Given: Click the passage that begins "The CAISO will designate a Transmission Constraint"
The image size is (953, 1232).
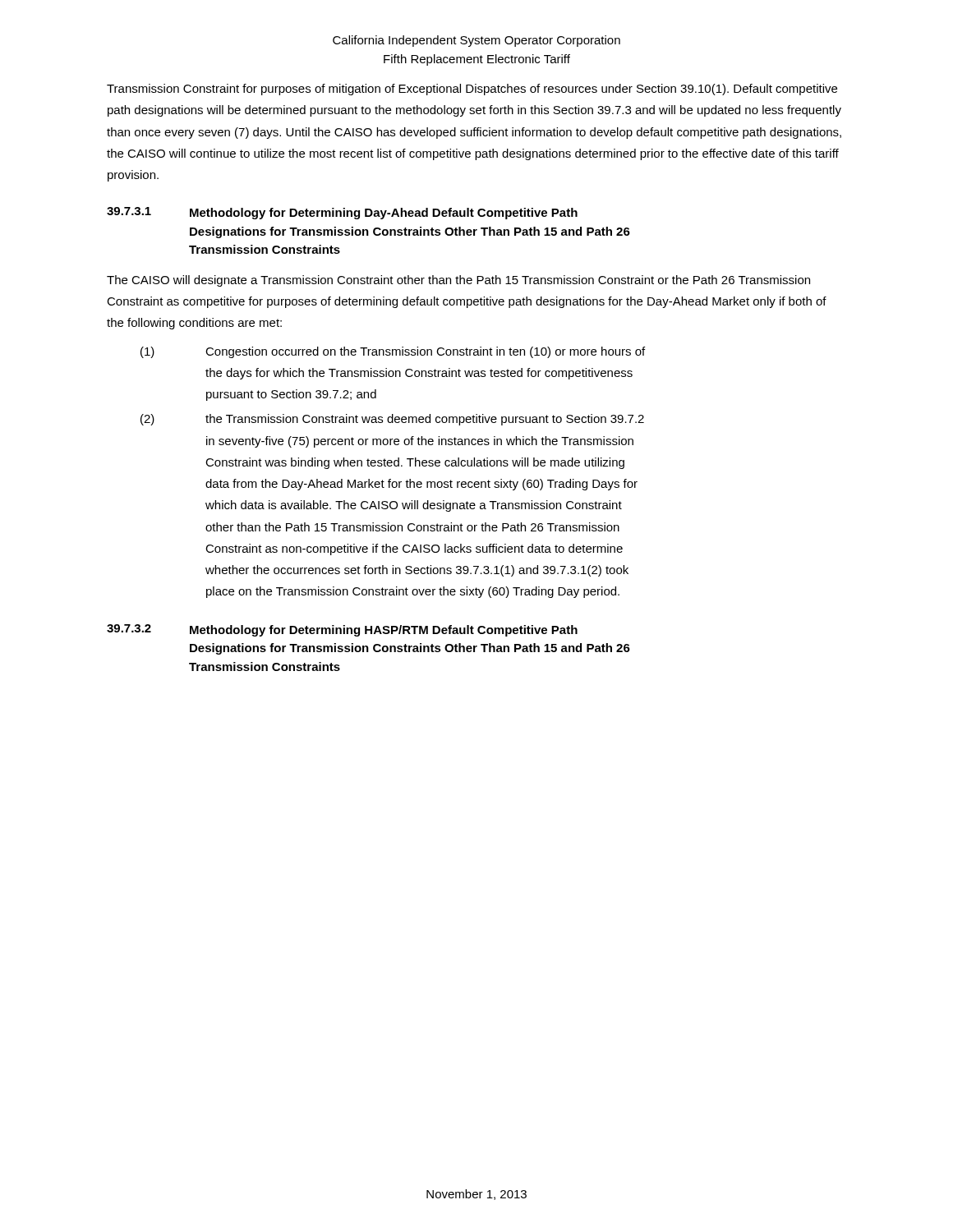Looking at the screenshot, I should click(466, 301).
